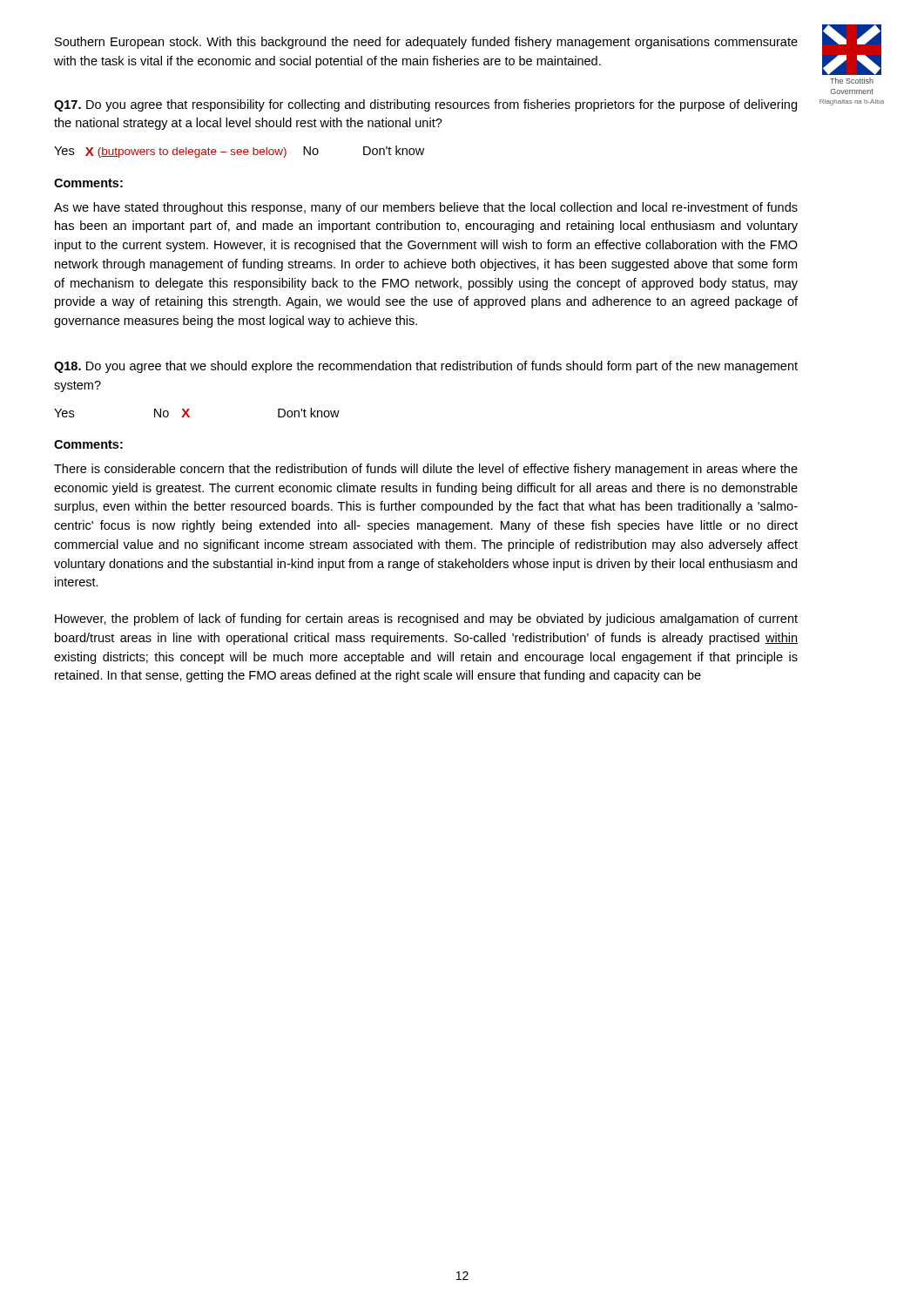Viewport: 924px width, 1307px height.
Task: Where is the passage that starts "As we have"?
Action: 426,264
